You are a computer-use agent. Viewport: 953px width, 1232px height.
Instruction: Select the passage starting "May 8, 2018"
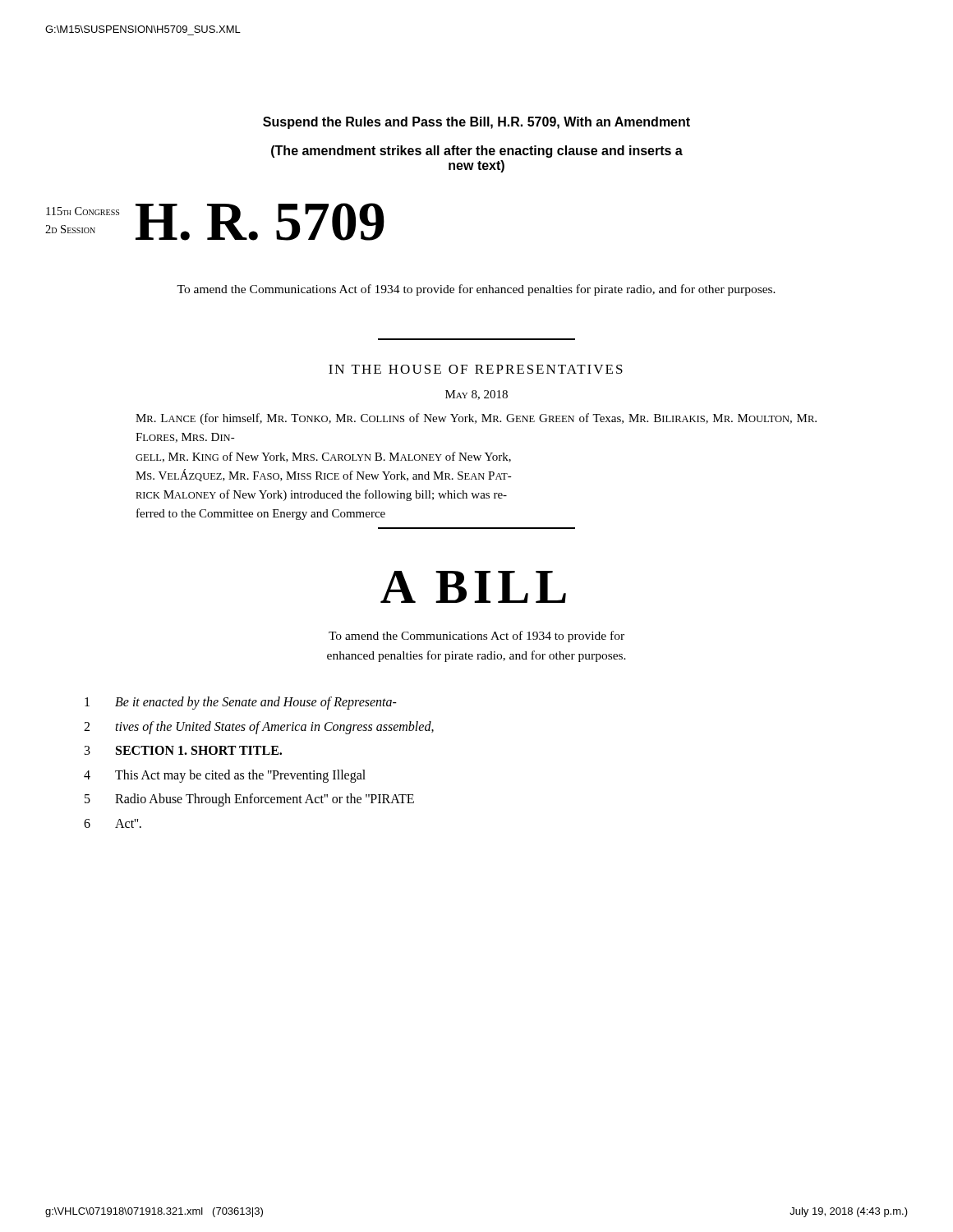[476, 394]
